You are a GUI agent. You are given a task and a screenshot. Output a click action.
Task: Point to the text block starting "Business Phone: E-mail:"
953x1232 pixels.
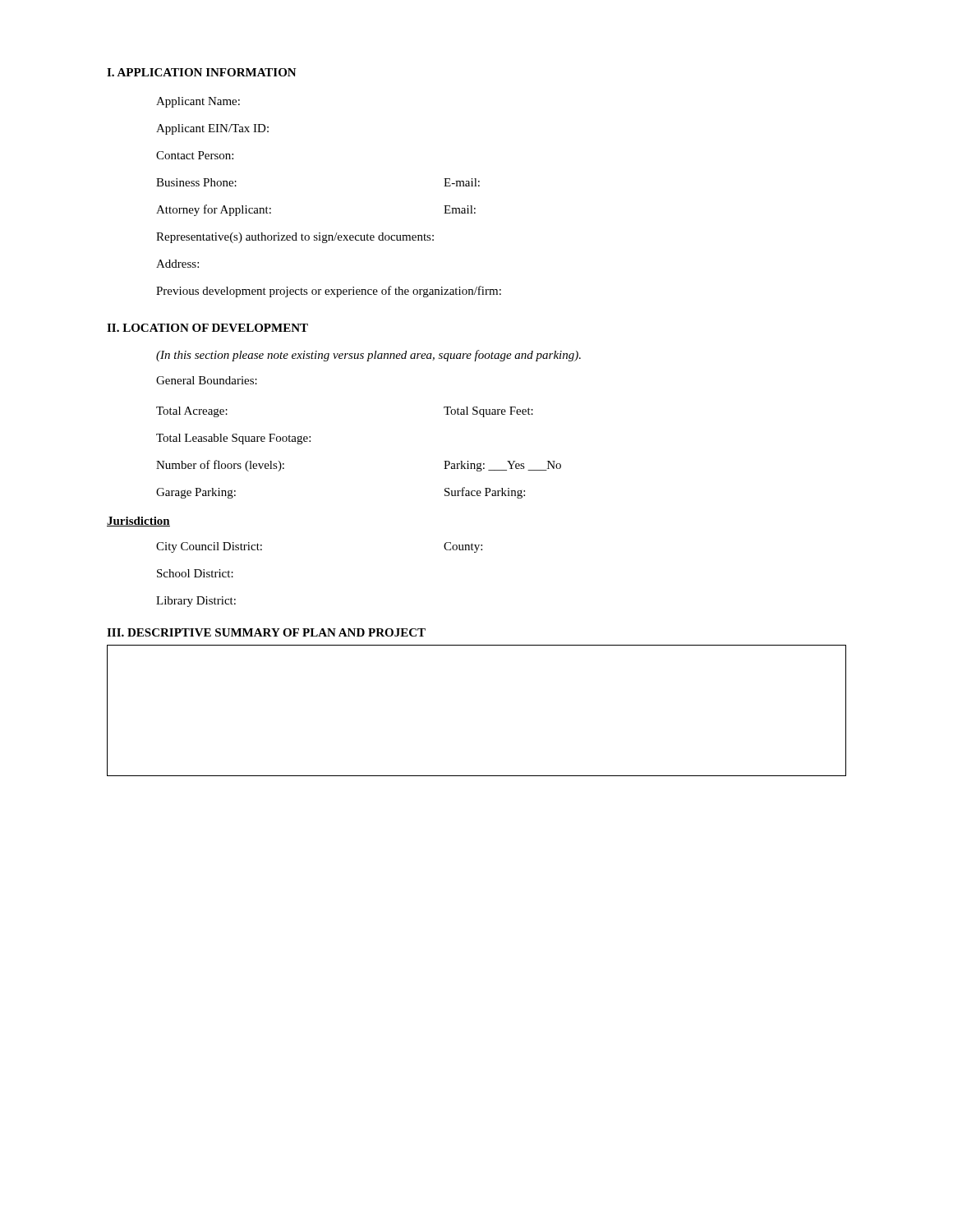197,182
